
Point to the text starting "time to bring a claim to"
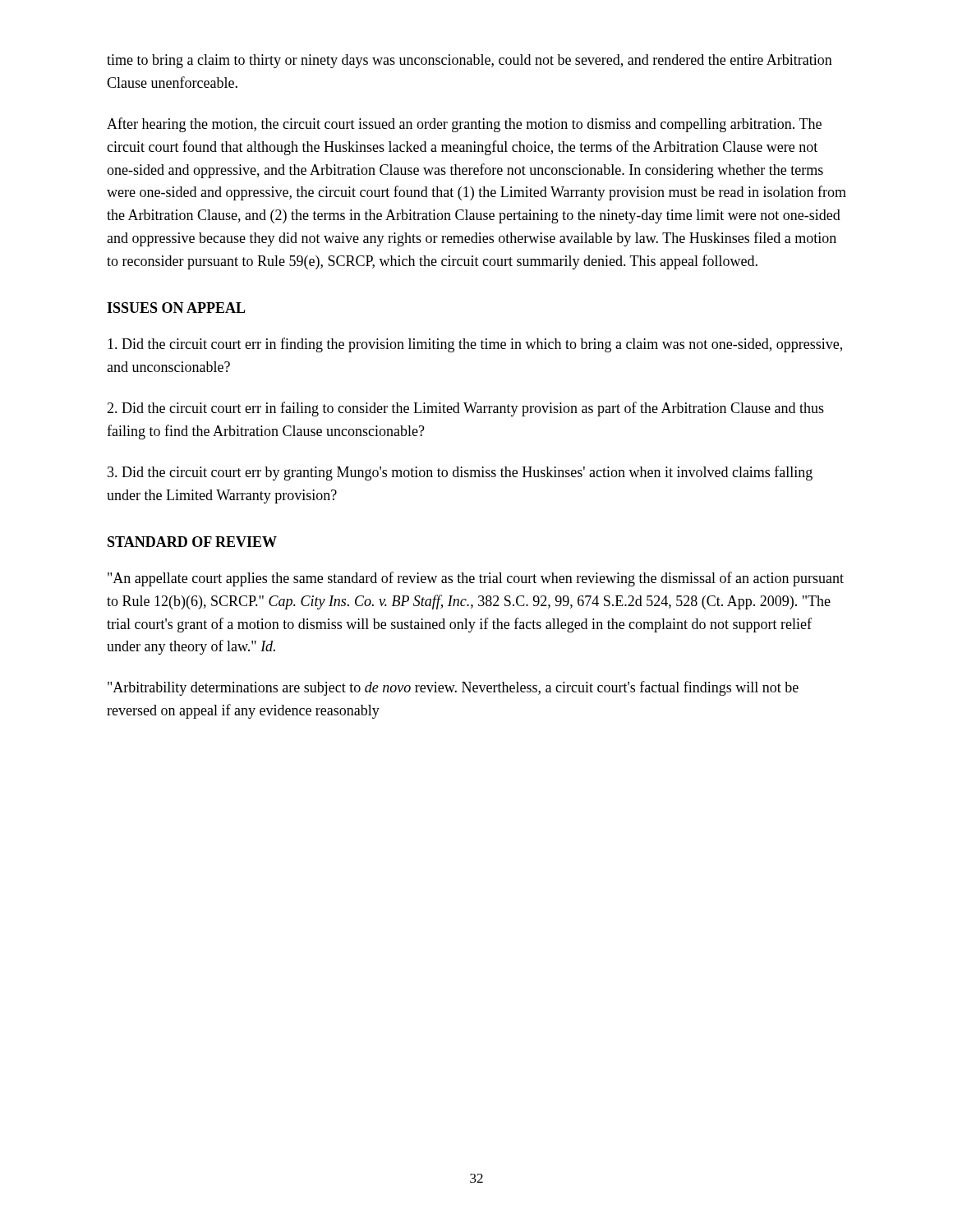point(476,72)
